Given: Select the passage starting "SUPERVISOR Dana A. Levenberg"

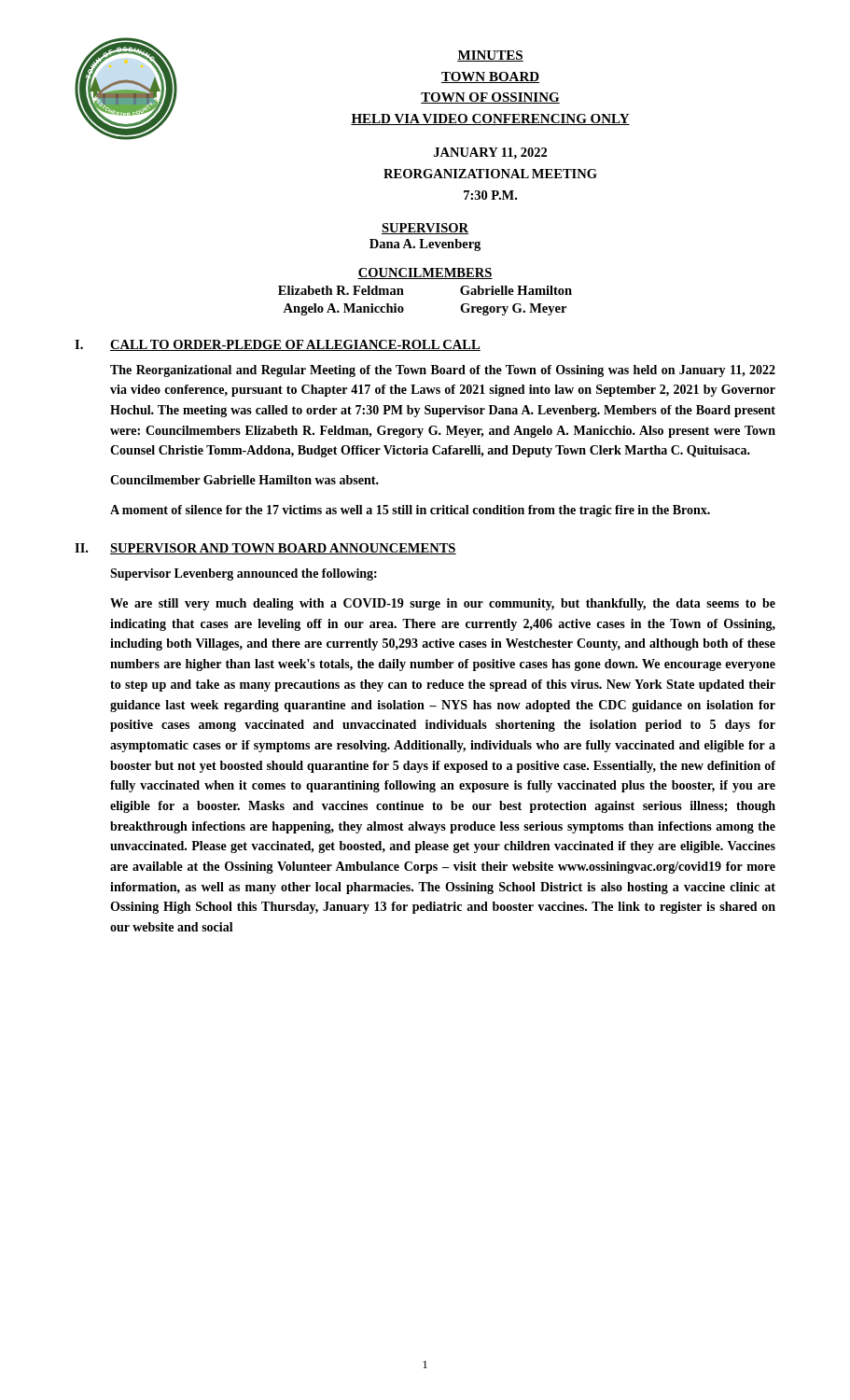Looking at the screenshot, I should pyautogui.click(x=425, y=236).
